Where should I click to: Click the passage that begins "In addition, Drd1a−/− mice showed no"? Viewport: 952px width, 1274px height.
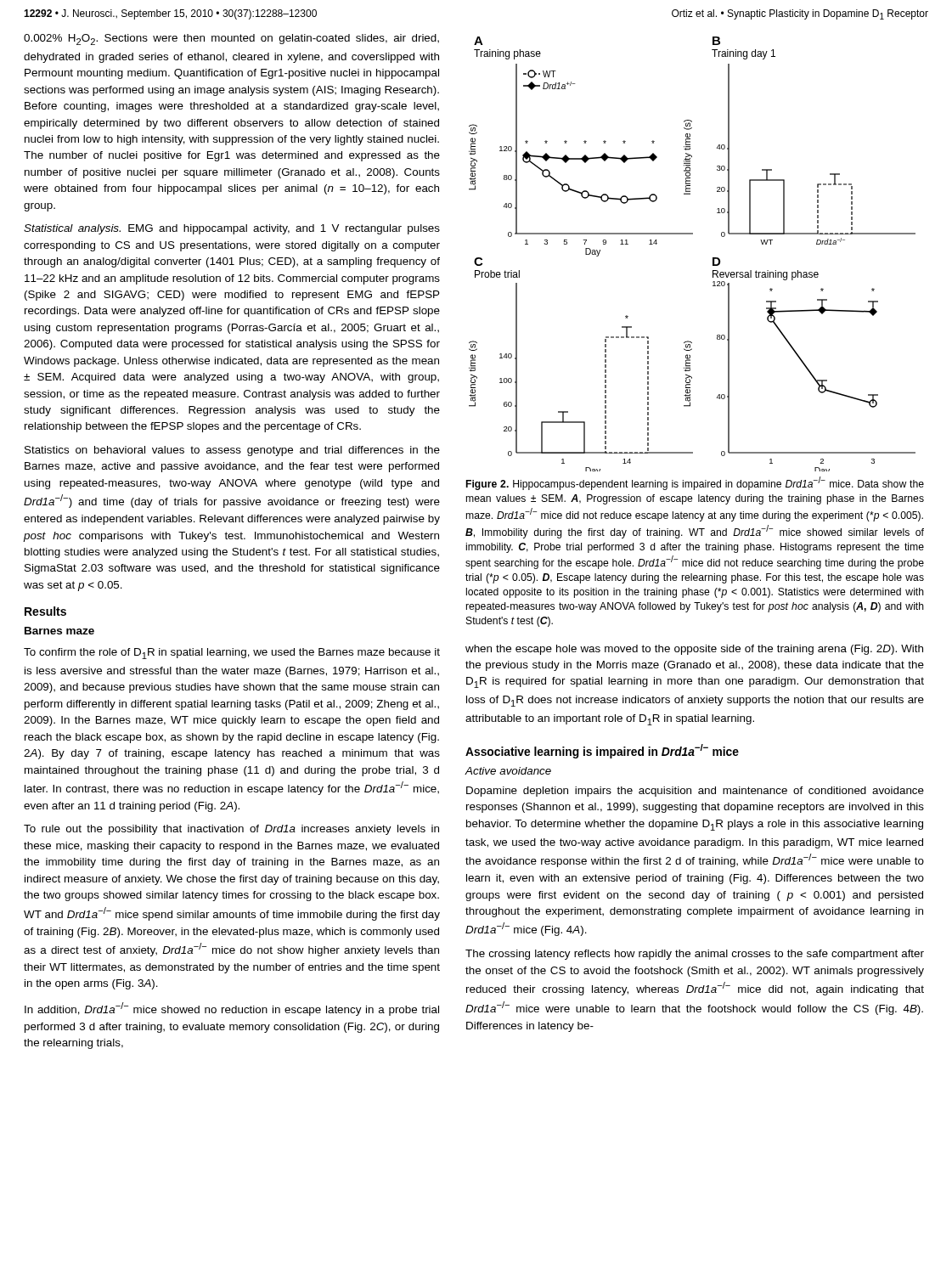(x=232, y=1025)
